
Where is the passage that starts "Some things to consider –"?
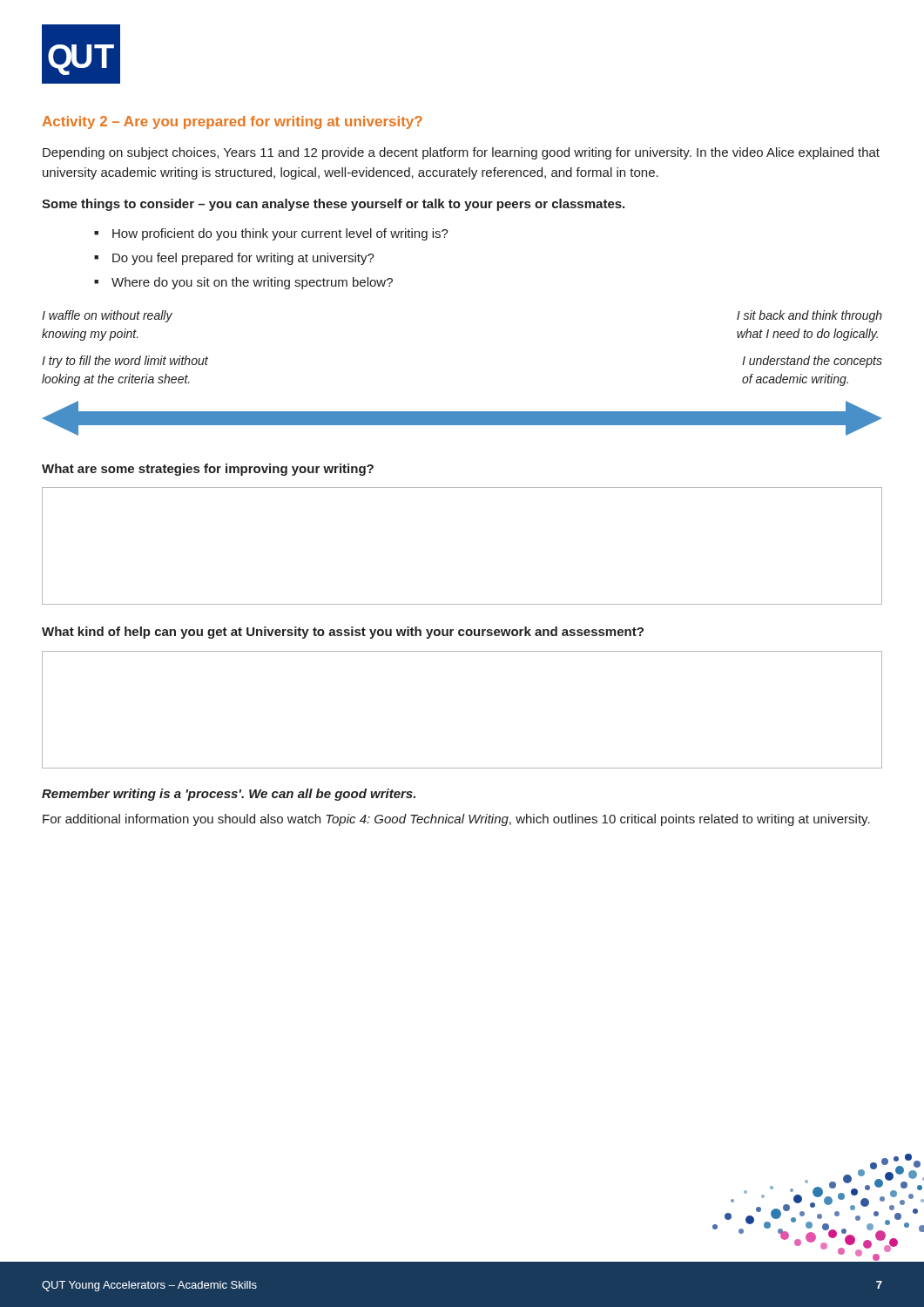coord(334,203)
